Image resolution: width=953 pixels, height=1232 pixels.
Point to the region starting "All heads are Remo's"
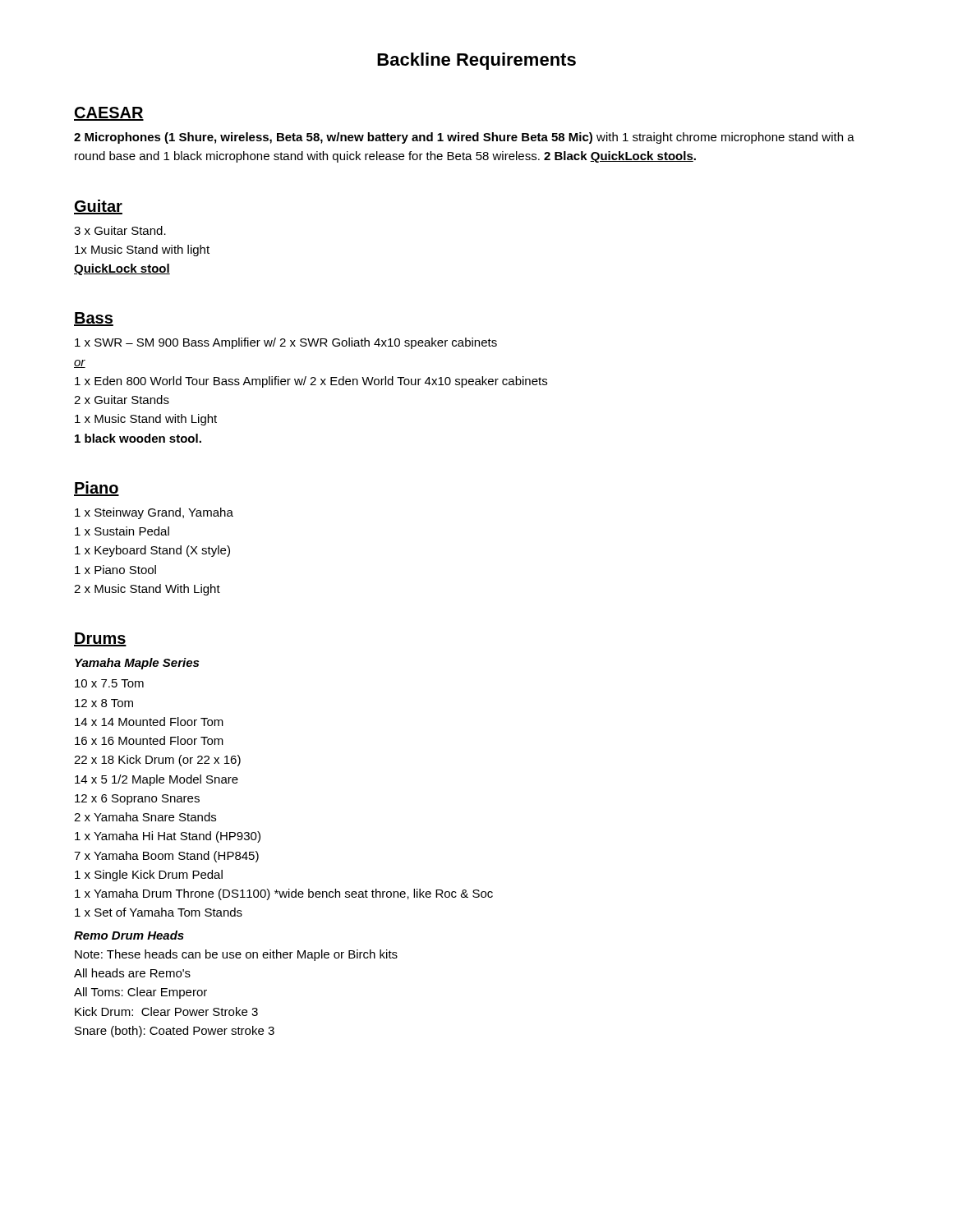(132, 973)
